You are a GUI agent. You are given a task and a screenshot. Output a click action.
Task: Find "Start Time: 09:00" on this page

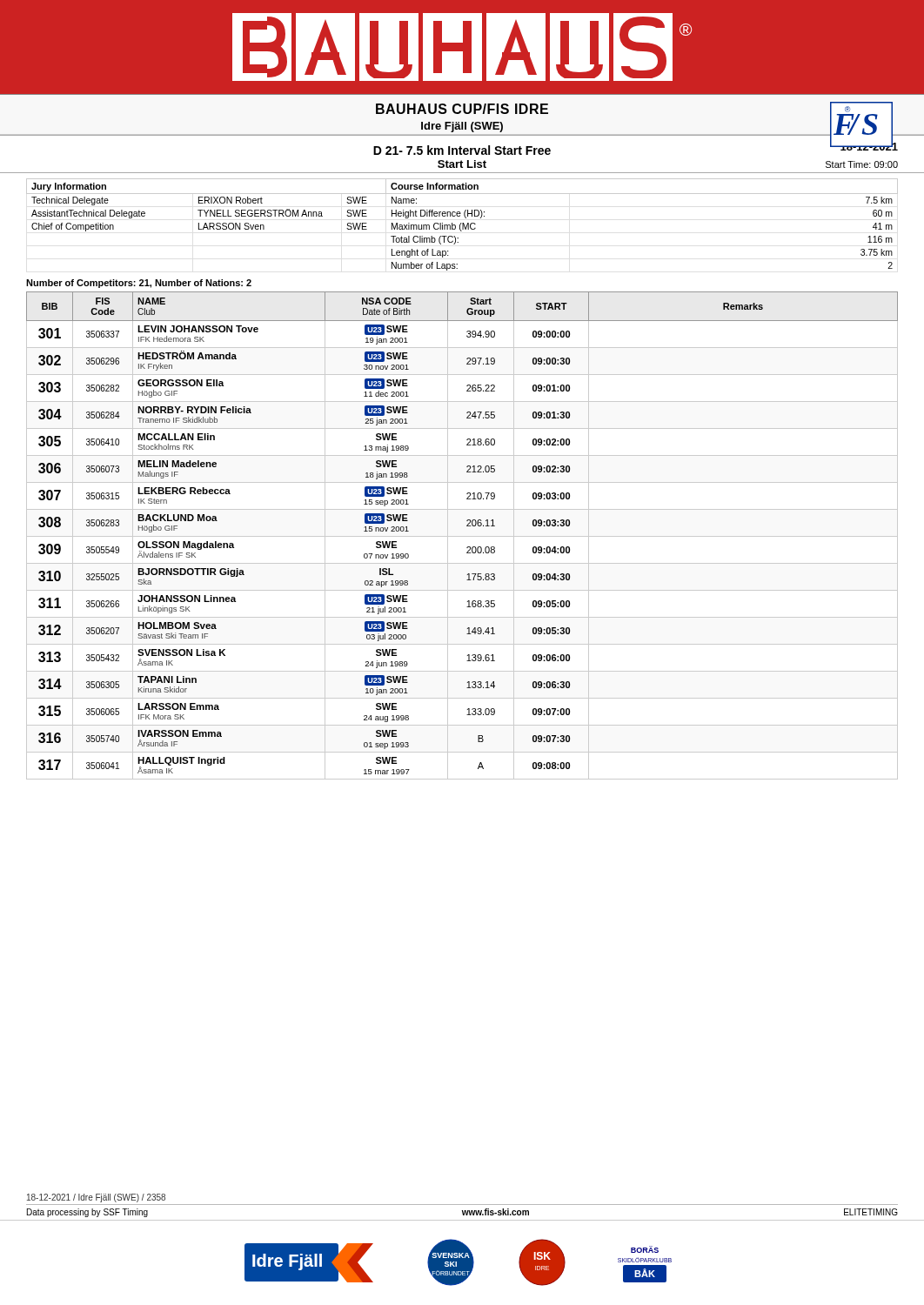point(861,164)
